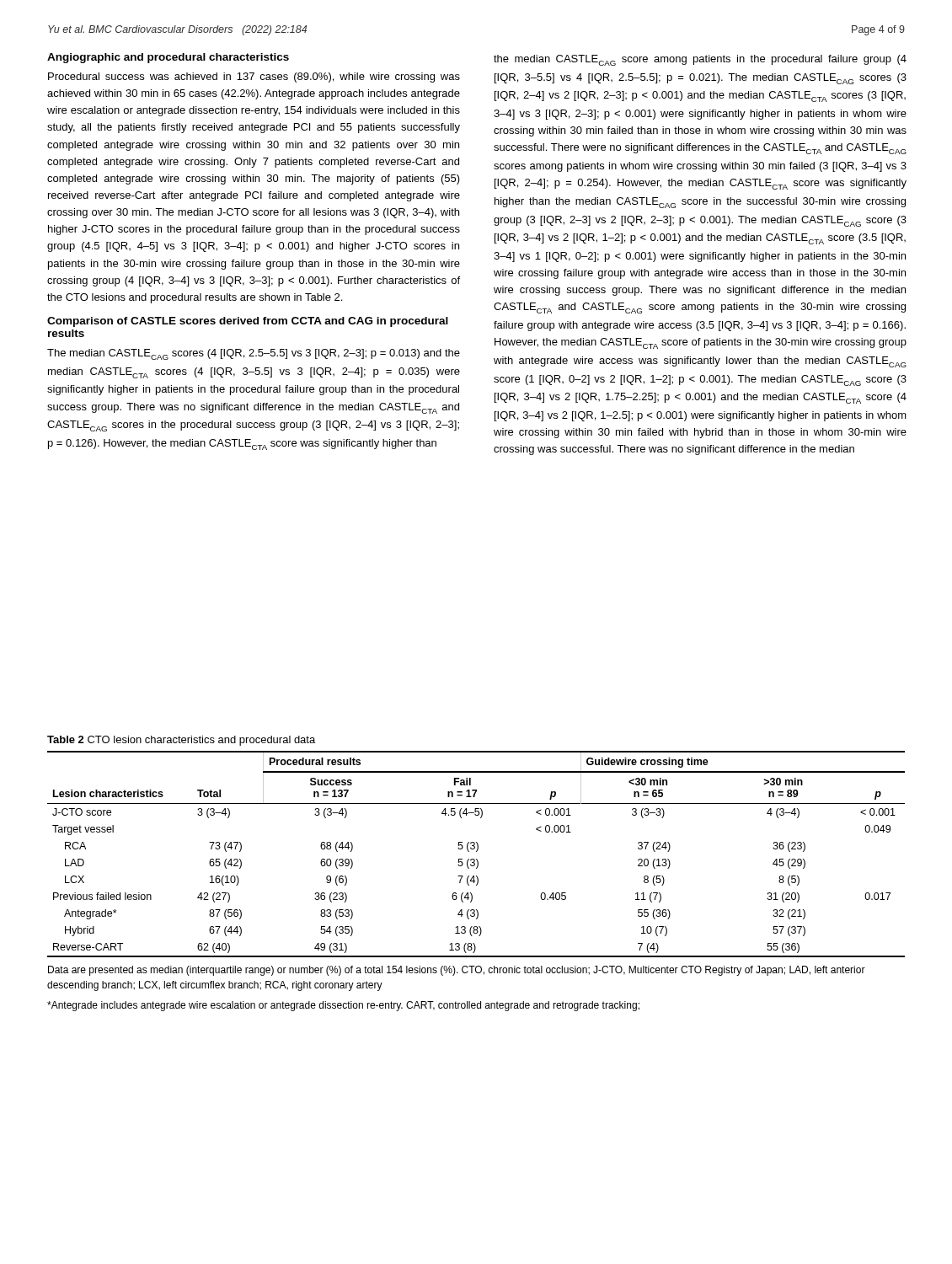Locate the block of text that opens with "Antegrade includes antegrade wire escalation or antegrade dissection"
This screenshot has height=1264, width=952.
pyautogui.click(x=344, y=1005)
